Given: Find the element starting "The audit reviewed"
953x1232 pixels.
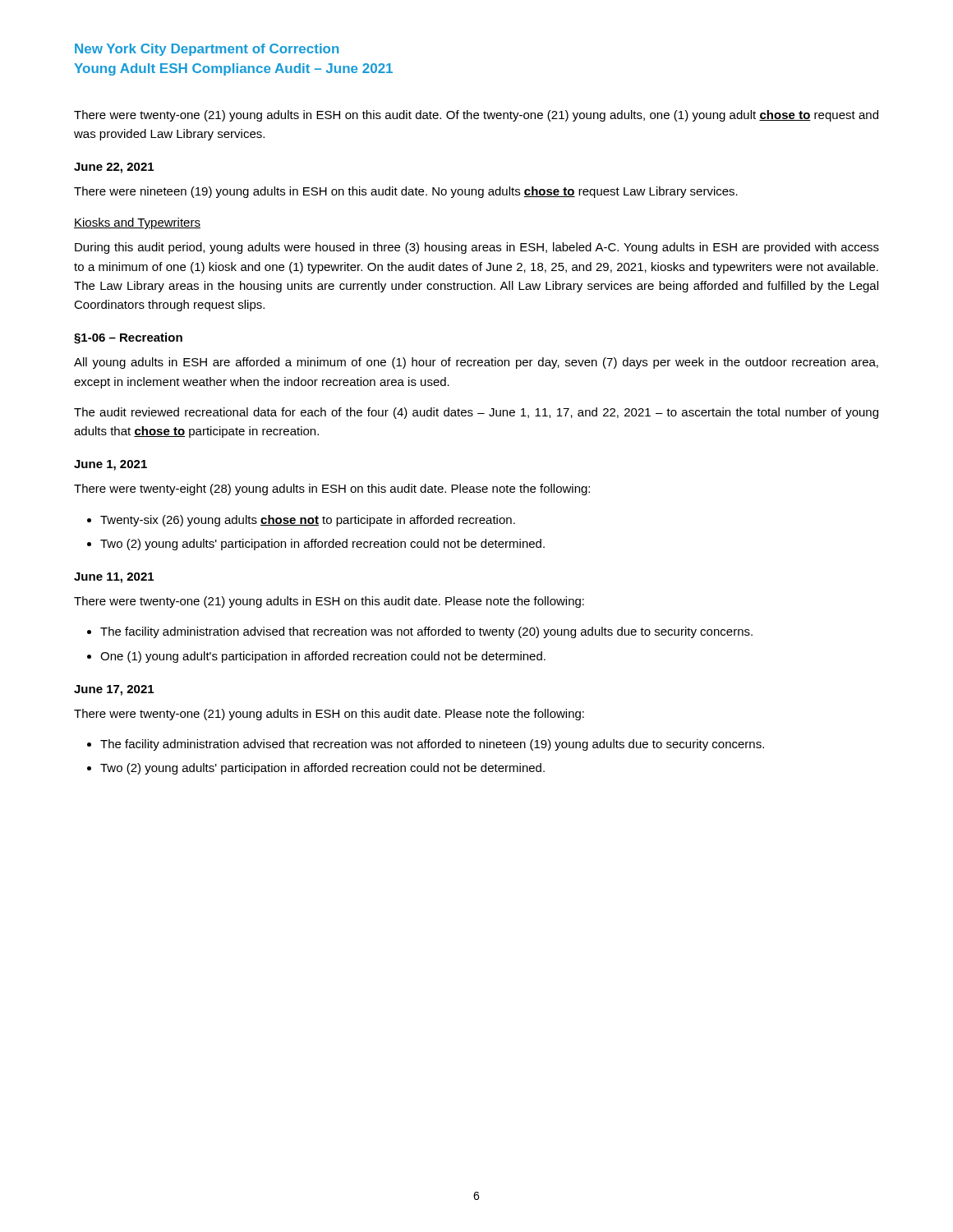Looking at the screenshot, I should [x=476, y=421].
